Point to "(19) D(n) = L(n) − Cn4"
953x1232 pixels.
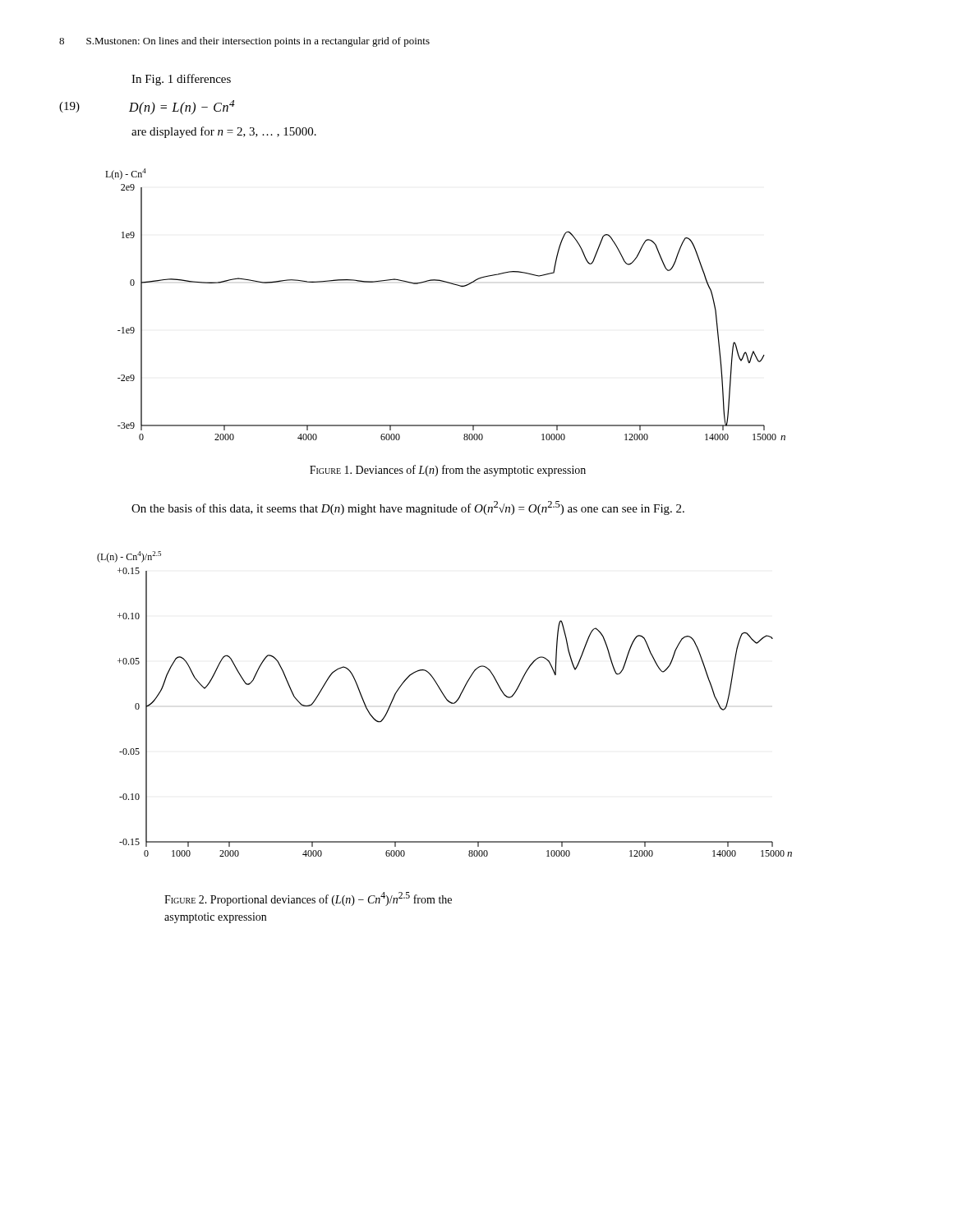(x=147, y=106)
